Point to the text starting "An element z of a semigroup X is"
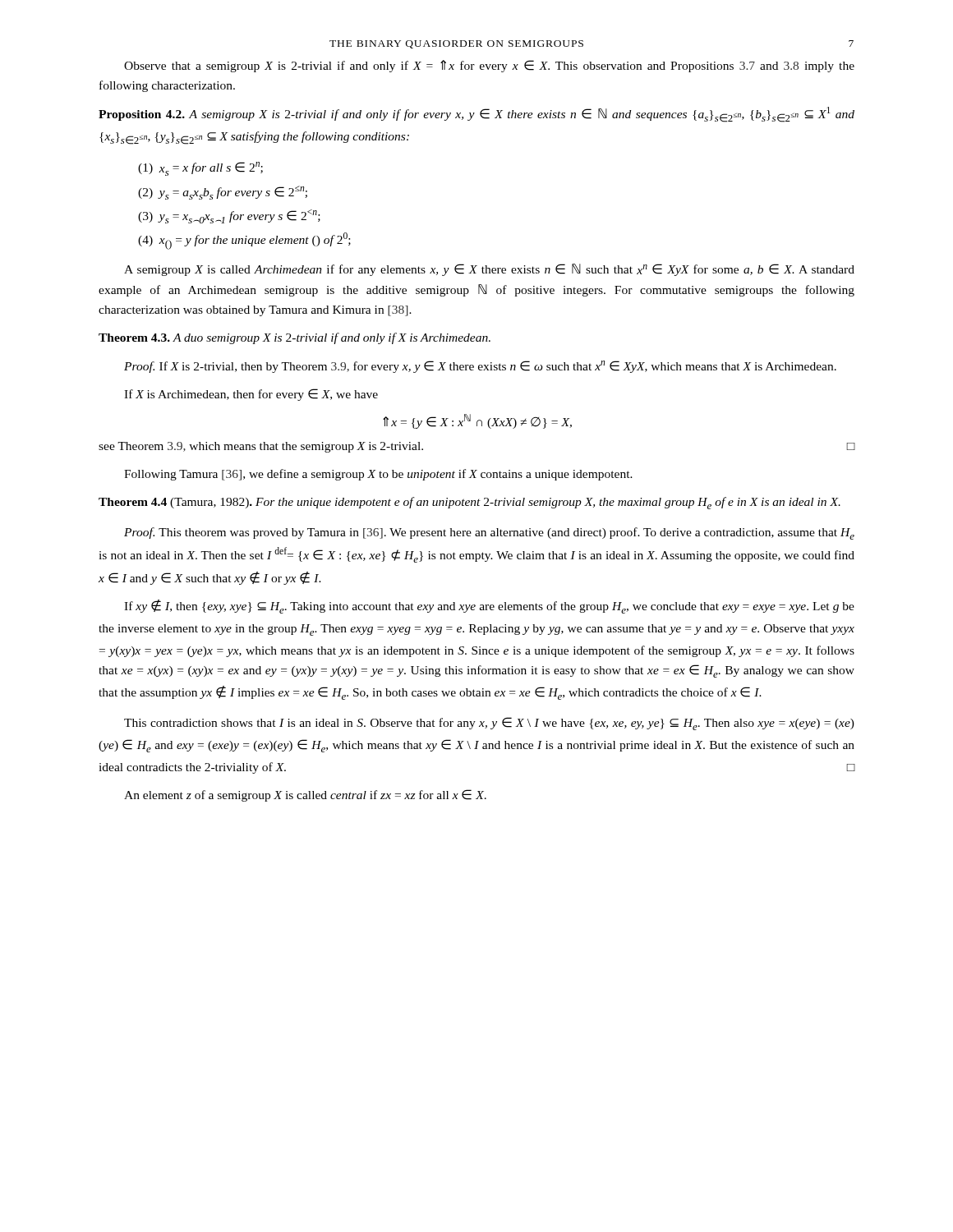 pyautogui.click(x=476, y=795)
